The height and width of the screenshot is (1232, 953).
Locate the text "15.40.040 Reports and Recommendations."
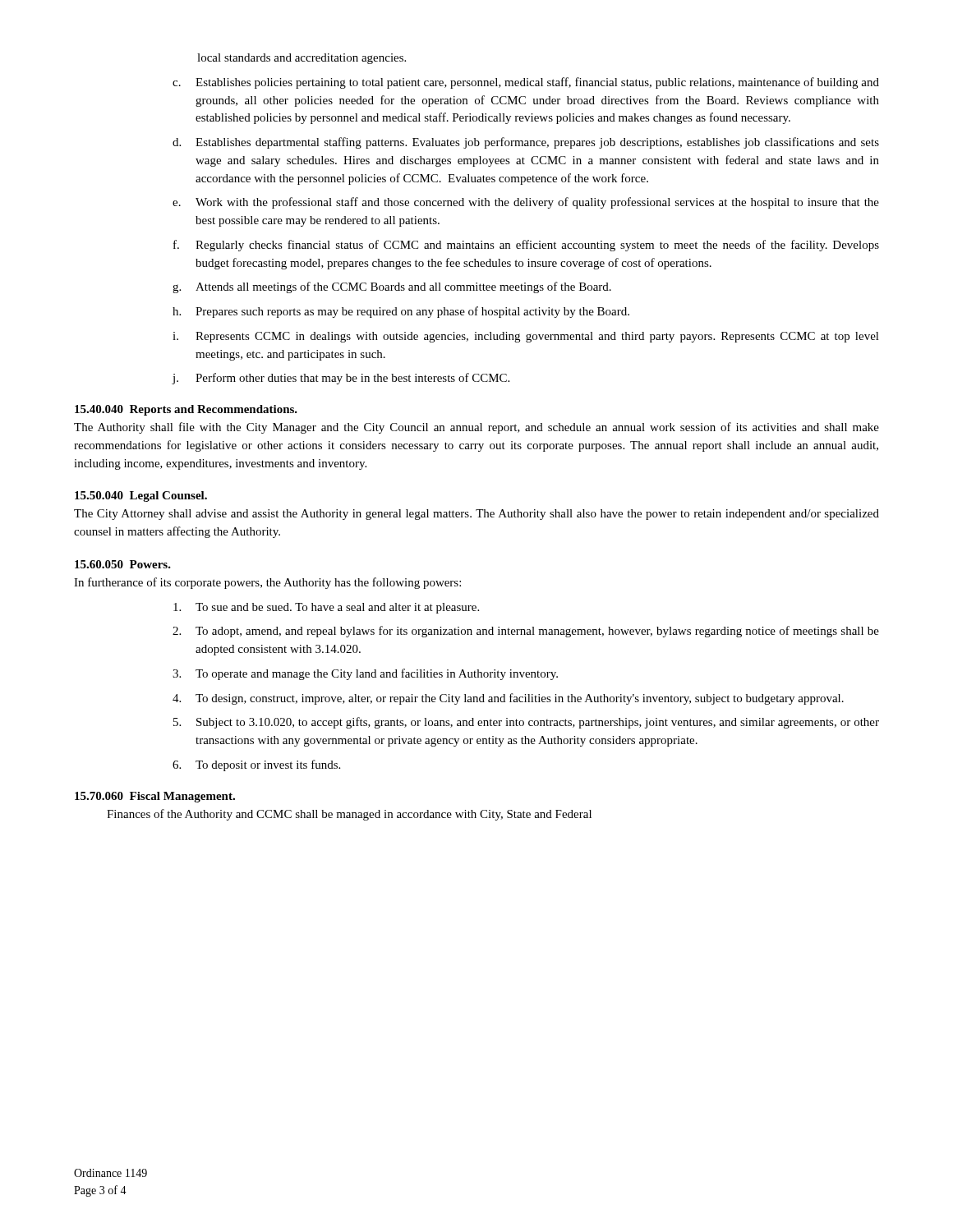(x=186, y=409)
